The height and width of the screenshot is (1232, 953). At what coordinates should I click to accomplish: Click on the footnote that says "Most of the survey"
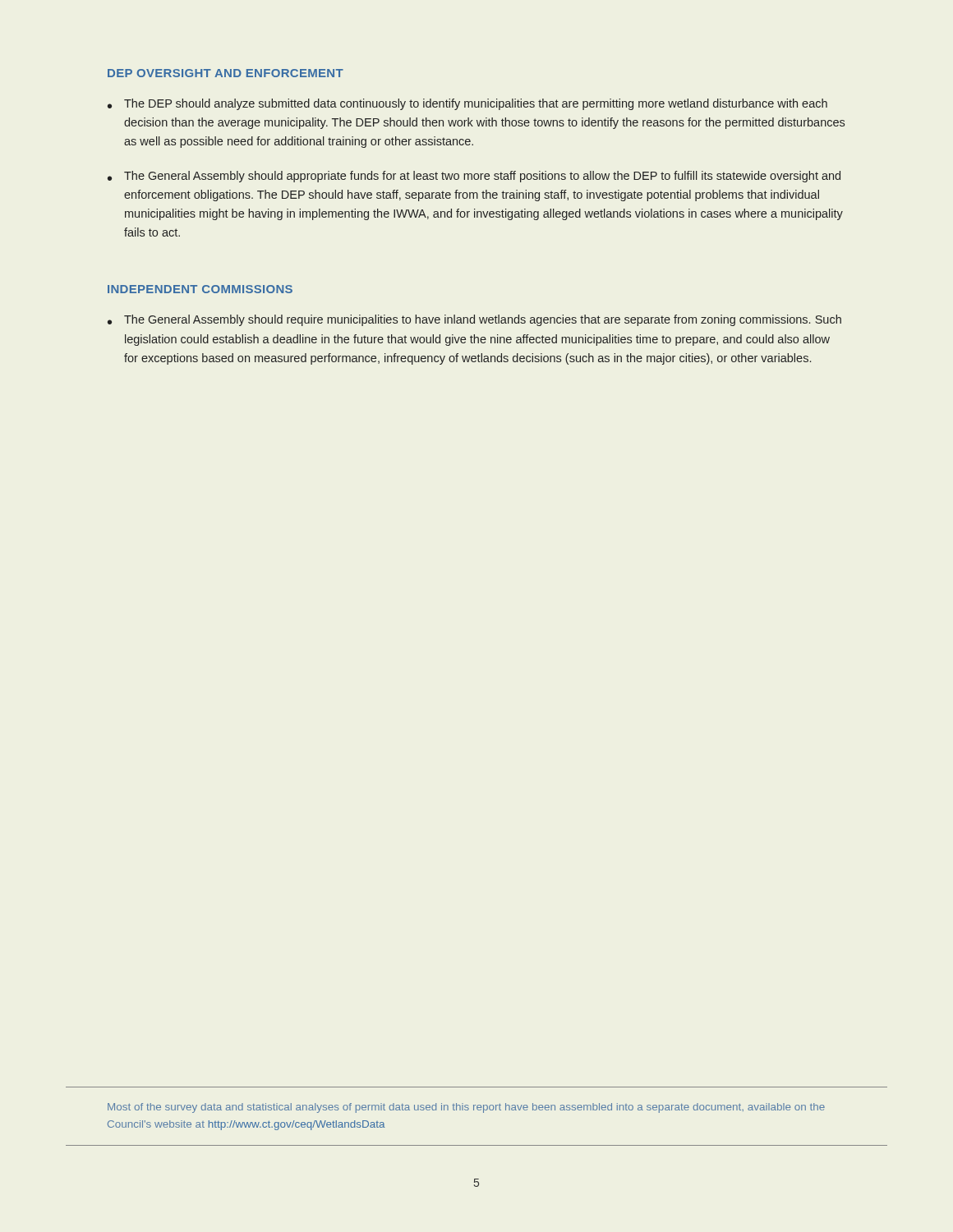pos(466,1115)
